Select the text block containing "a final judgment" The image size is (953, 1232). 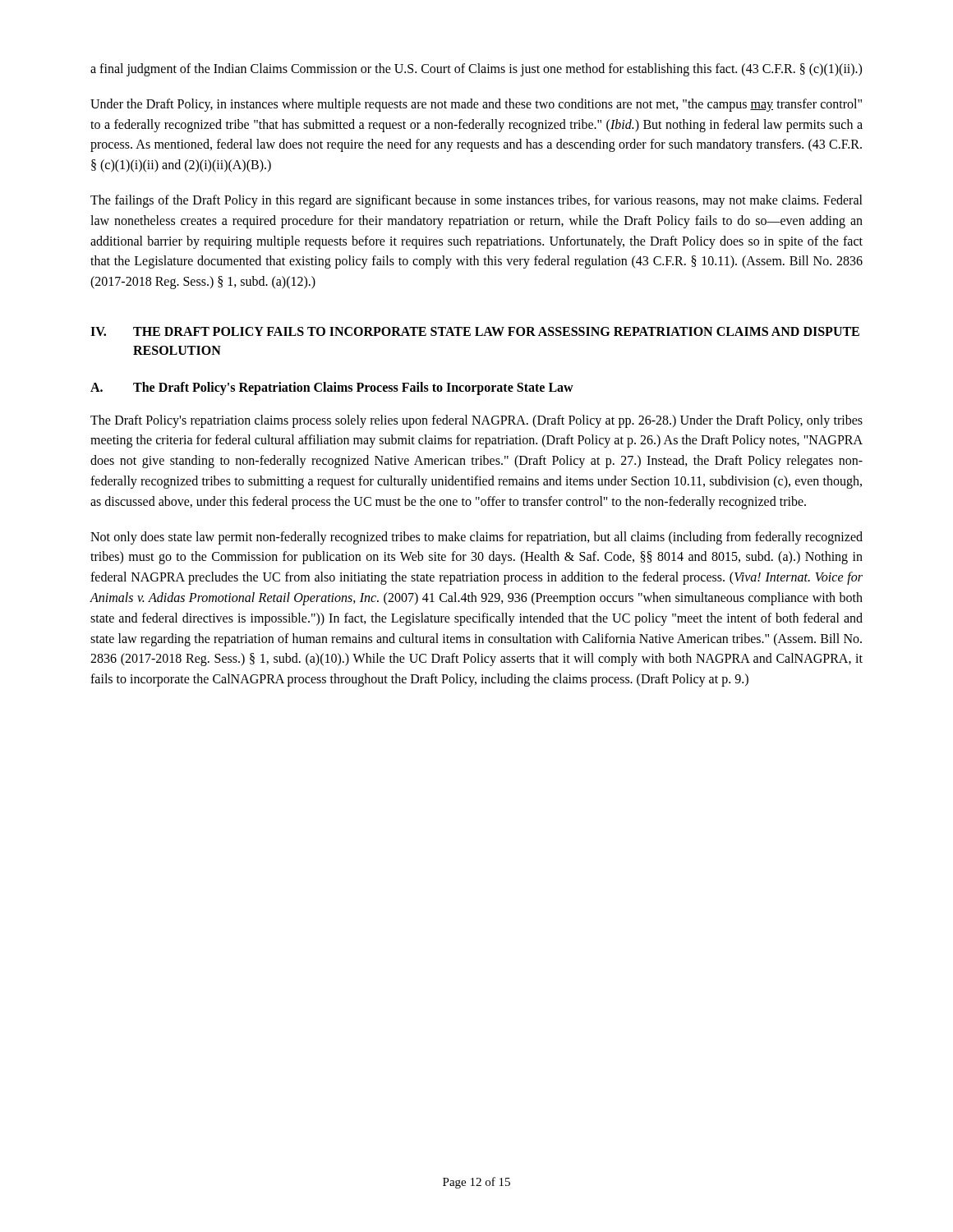476,69
